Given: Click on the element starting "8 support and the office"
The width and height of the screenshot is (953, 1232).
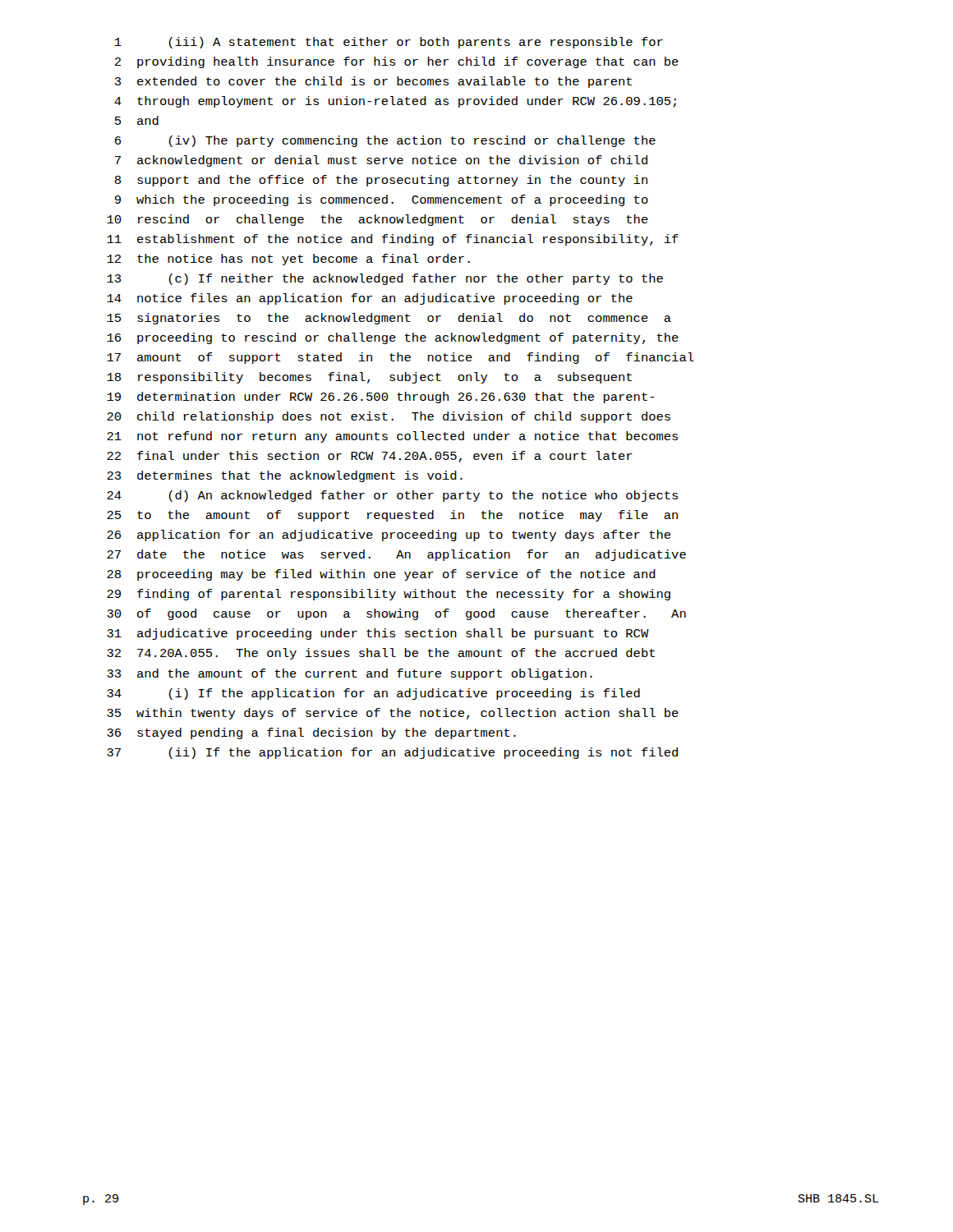Looking at the screenshot, I should pos(481,181).
